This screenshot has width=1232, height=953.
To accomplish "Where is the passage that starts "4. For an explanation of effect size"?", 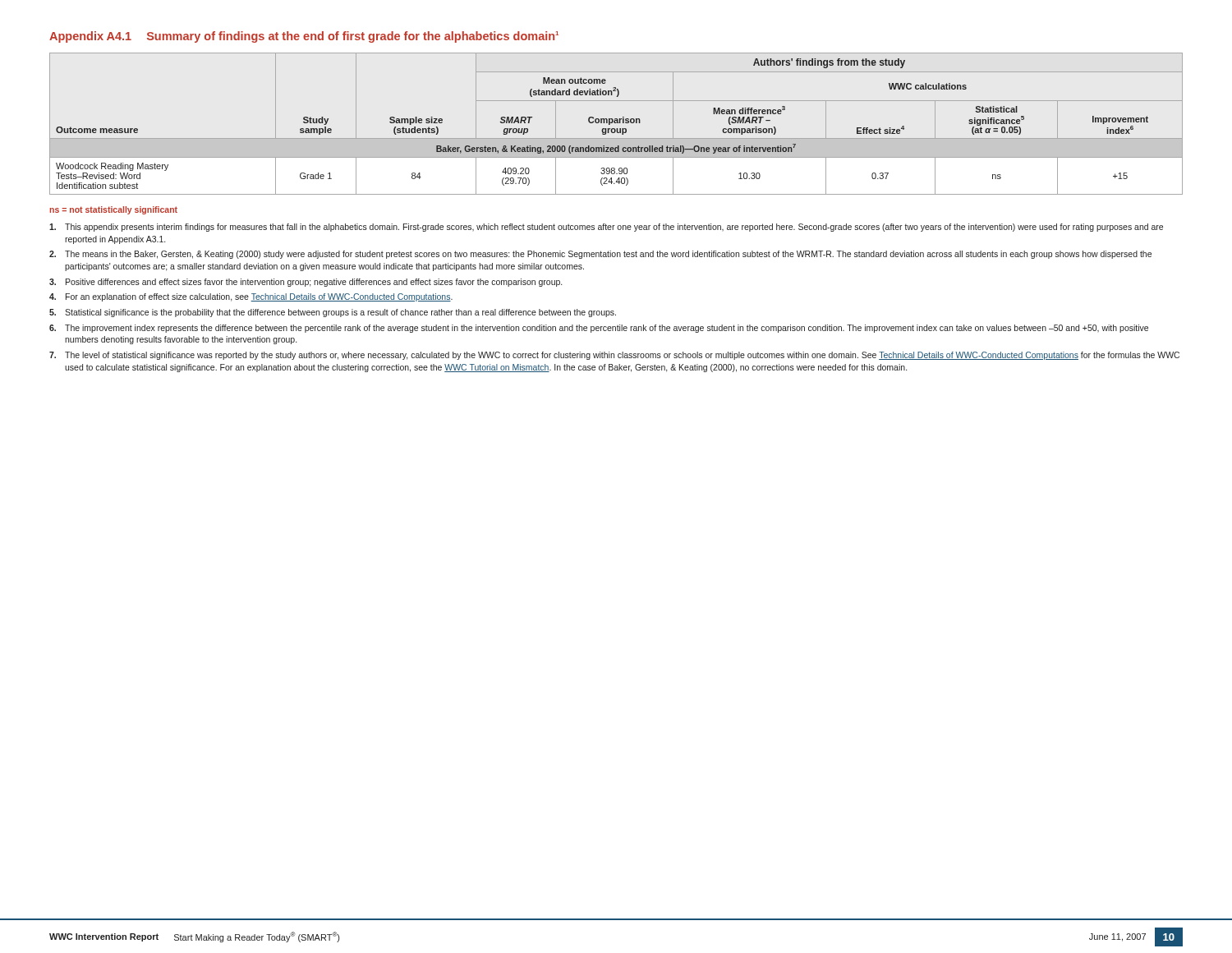I will tap(251, 297).
